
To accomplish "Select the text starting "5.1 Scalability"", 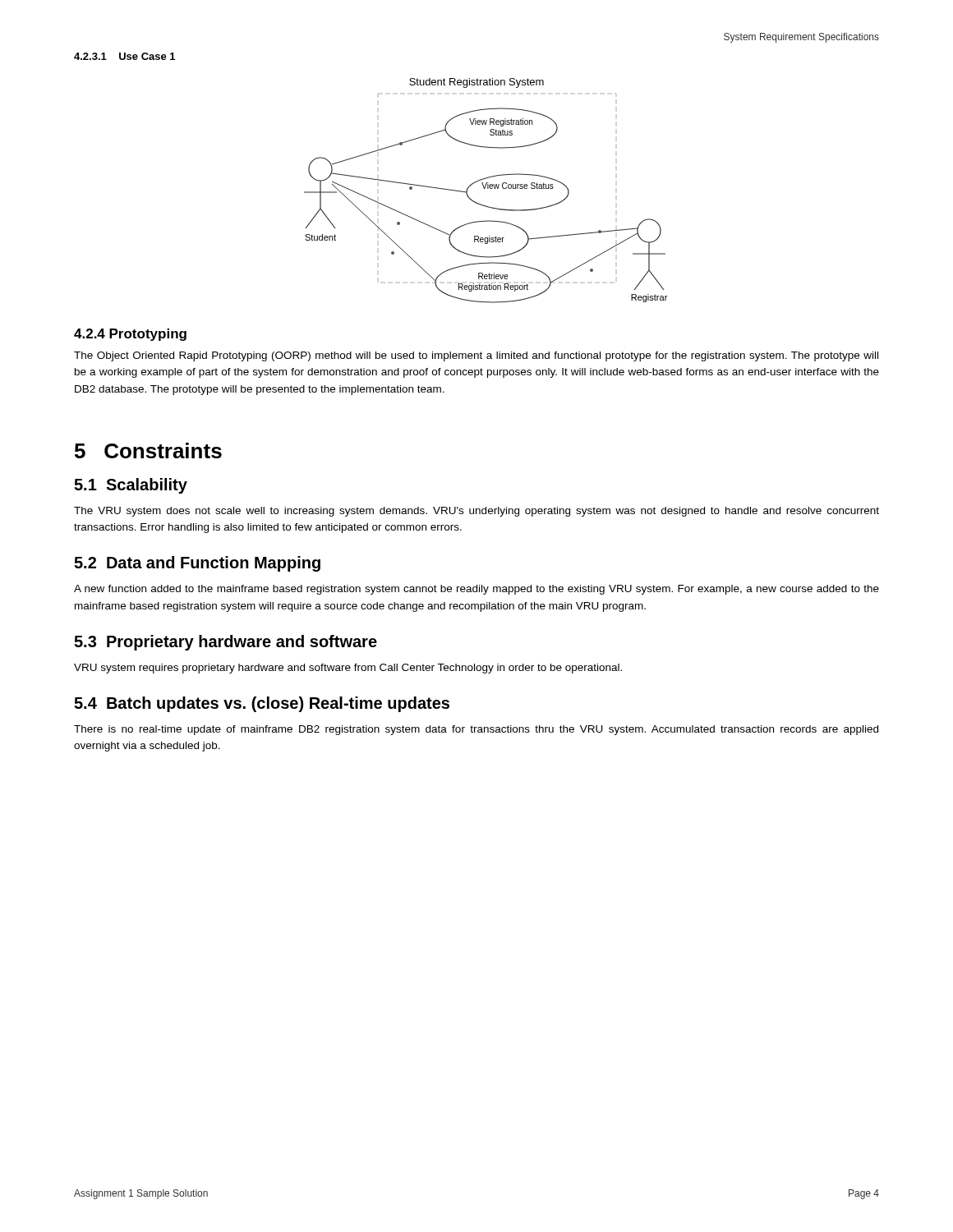I will [x=131, y=484].
